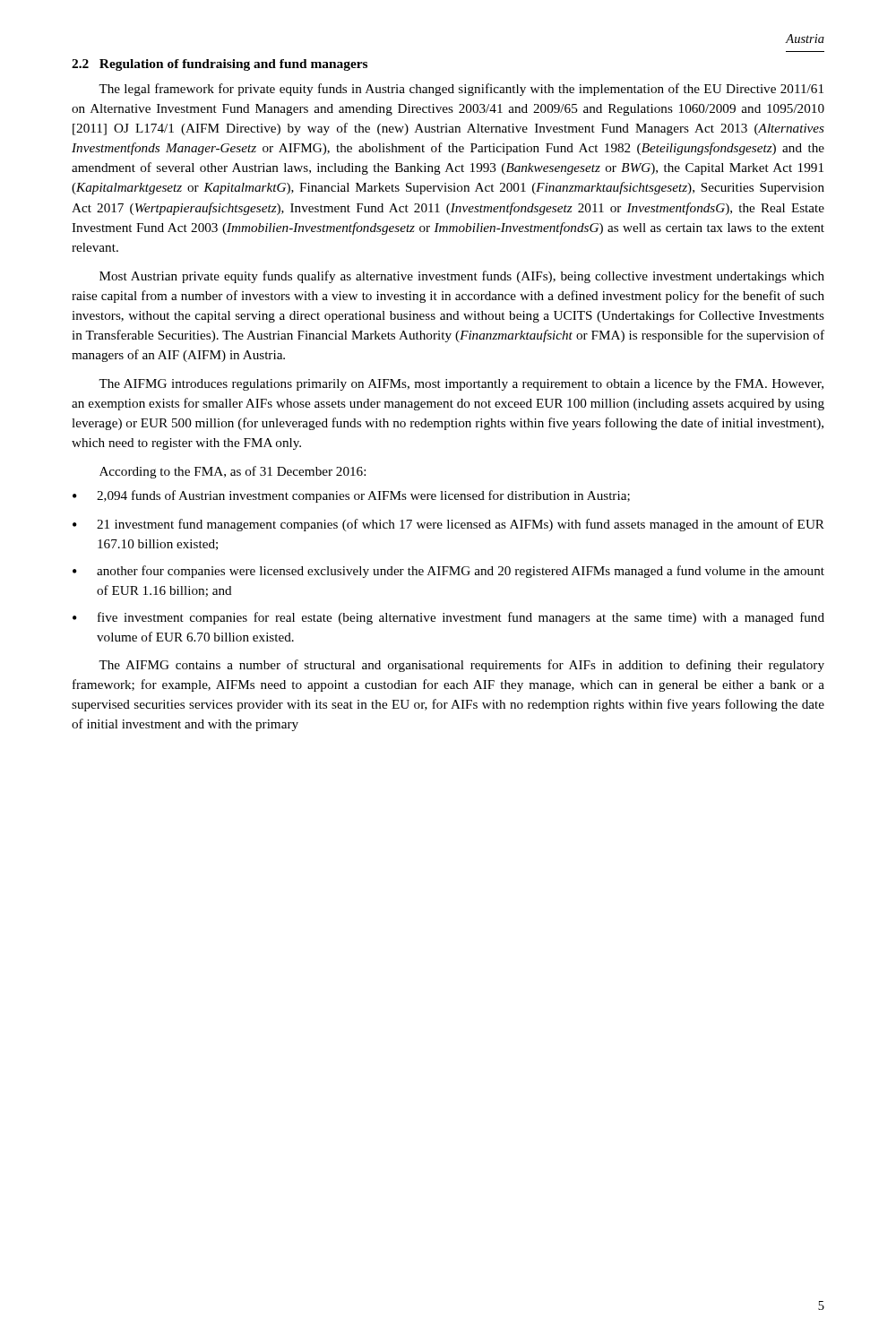The width and height of the screenshot is (896, 1344).
Task: Locate the element starting "Most Austrian private equity"
Action: click(448, 315)
